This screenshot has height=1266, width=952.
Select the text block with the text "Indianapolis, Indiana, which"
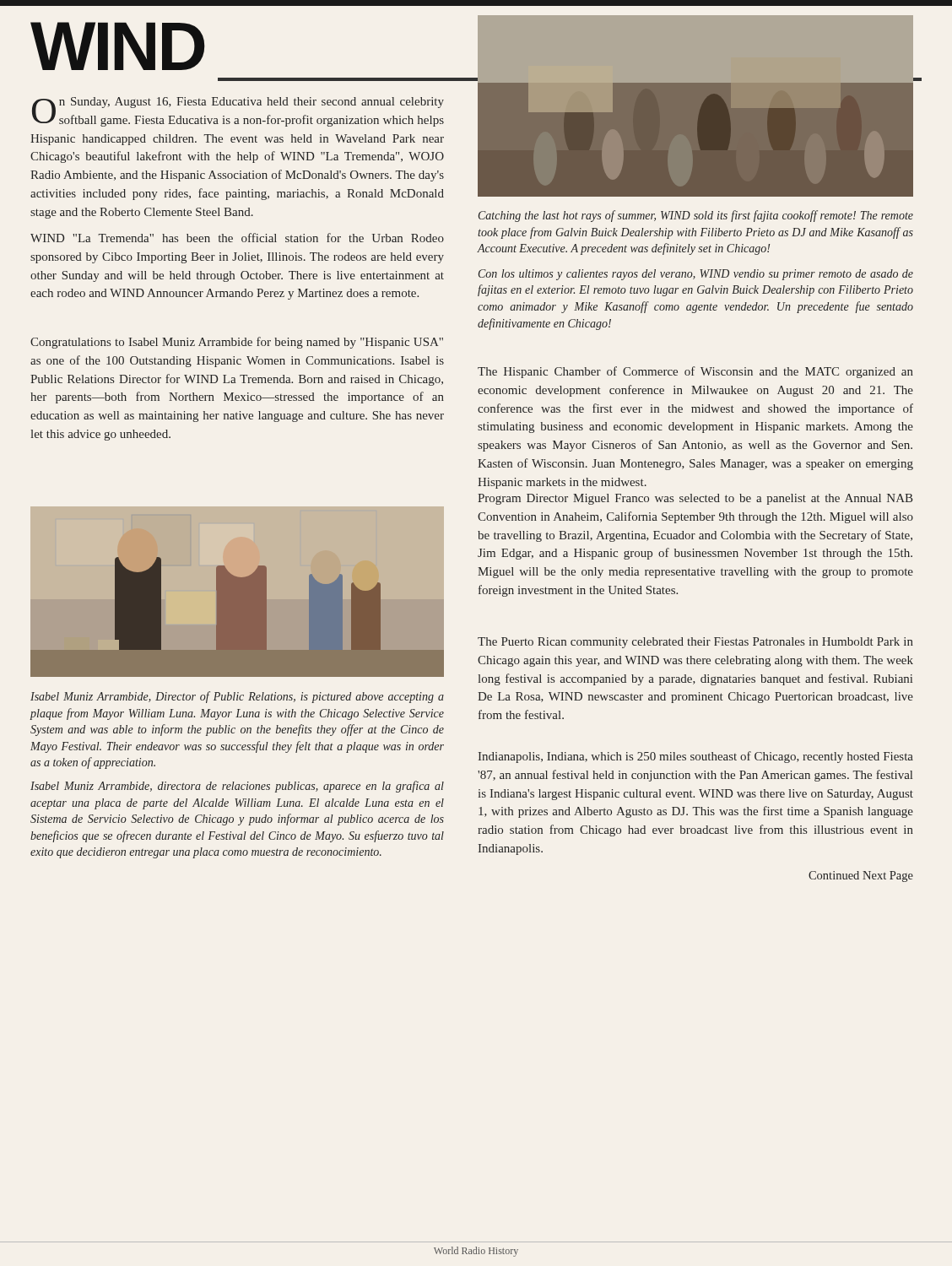(695, 816)
